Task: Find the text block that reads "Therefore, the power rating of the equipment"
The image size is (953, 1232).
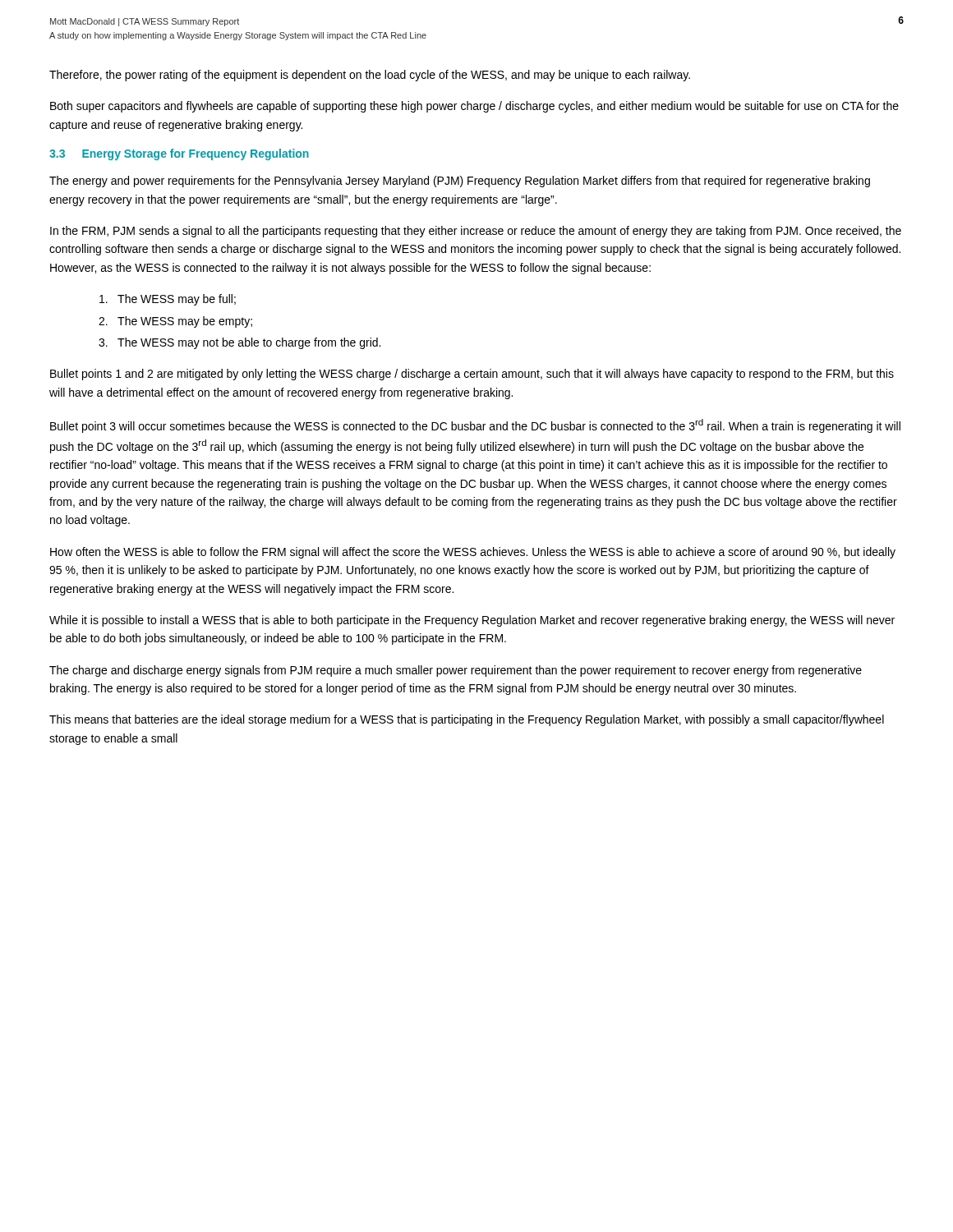Action: [x=370, y=75]
